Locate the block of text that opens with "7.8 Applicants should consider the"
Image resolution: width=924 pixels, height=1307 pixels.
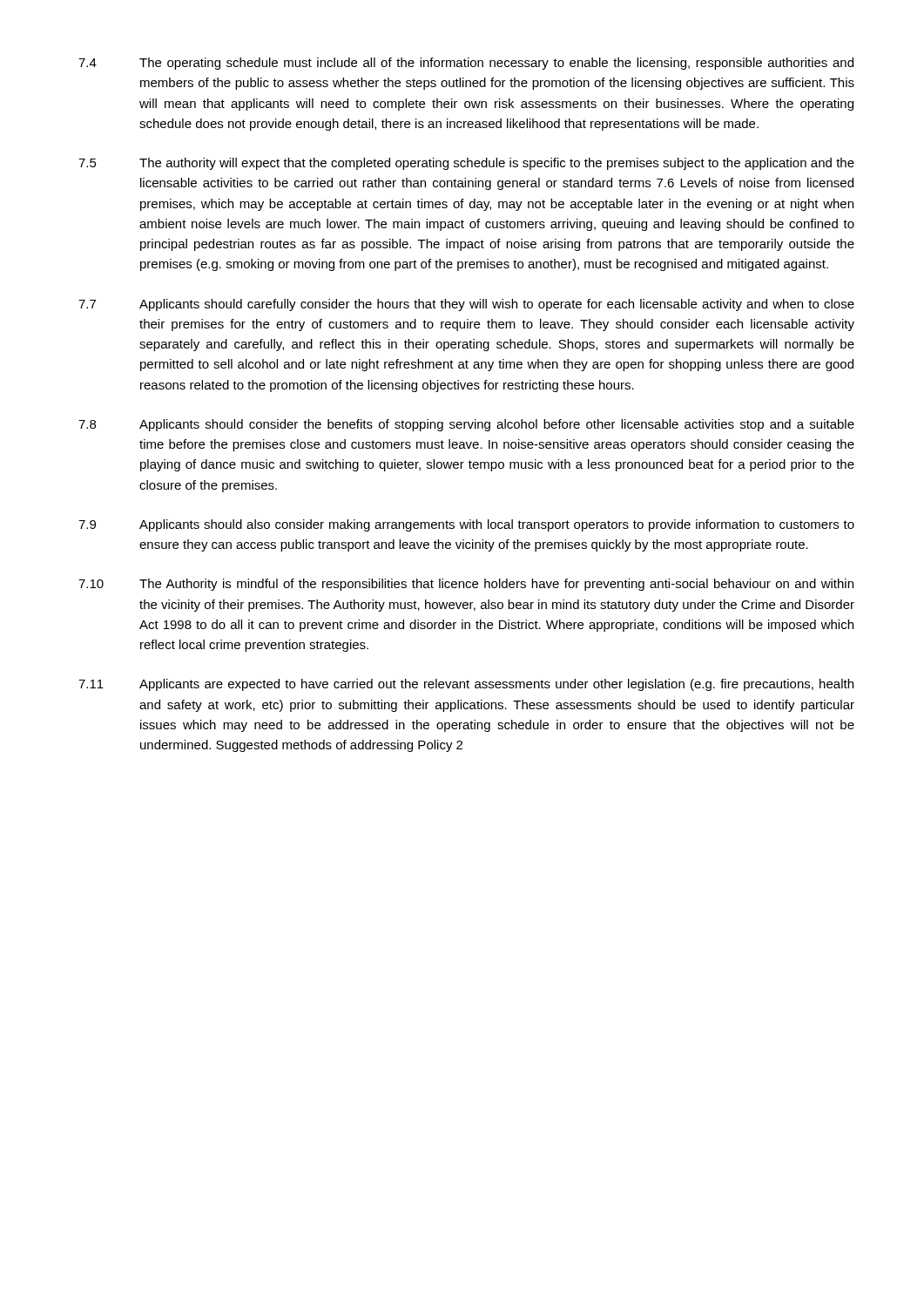click(x=466, y=454)
